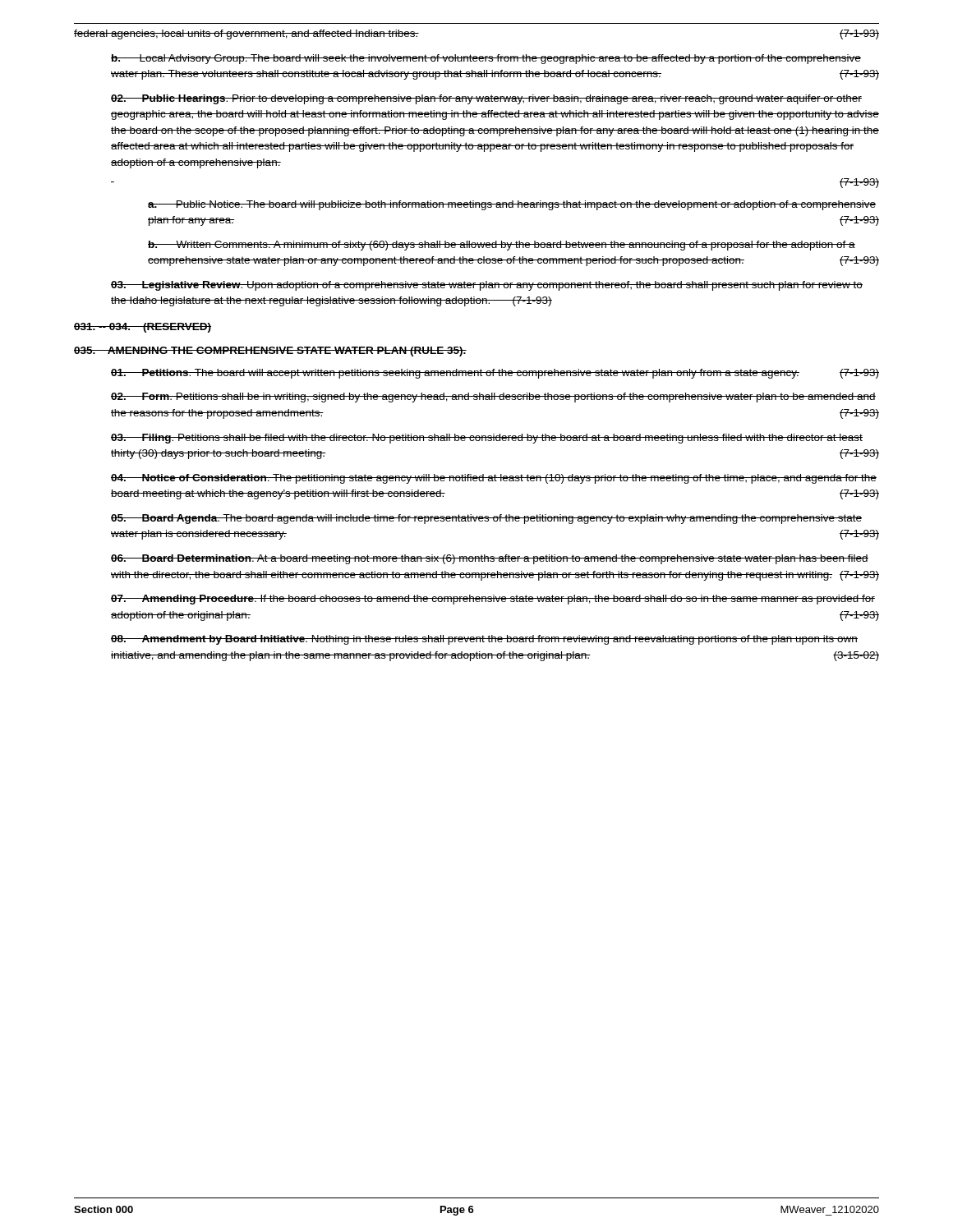Find the block on this page that starts "Filing. Petitions shall be"
Viewport: 953px width, 1232px height.
(495, 446)
